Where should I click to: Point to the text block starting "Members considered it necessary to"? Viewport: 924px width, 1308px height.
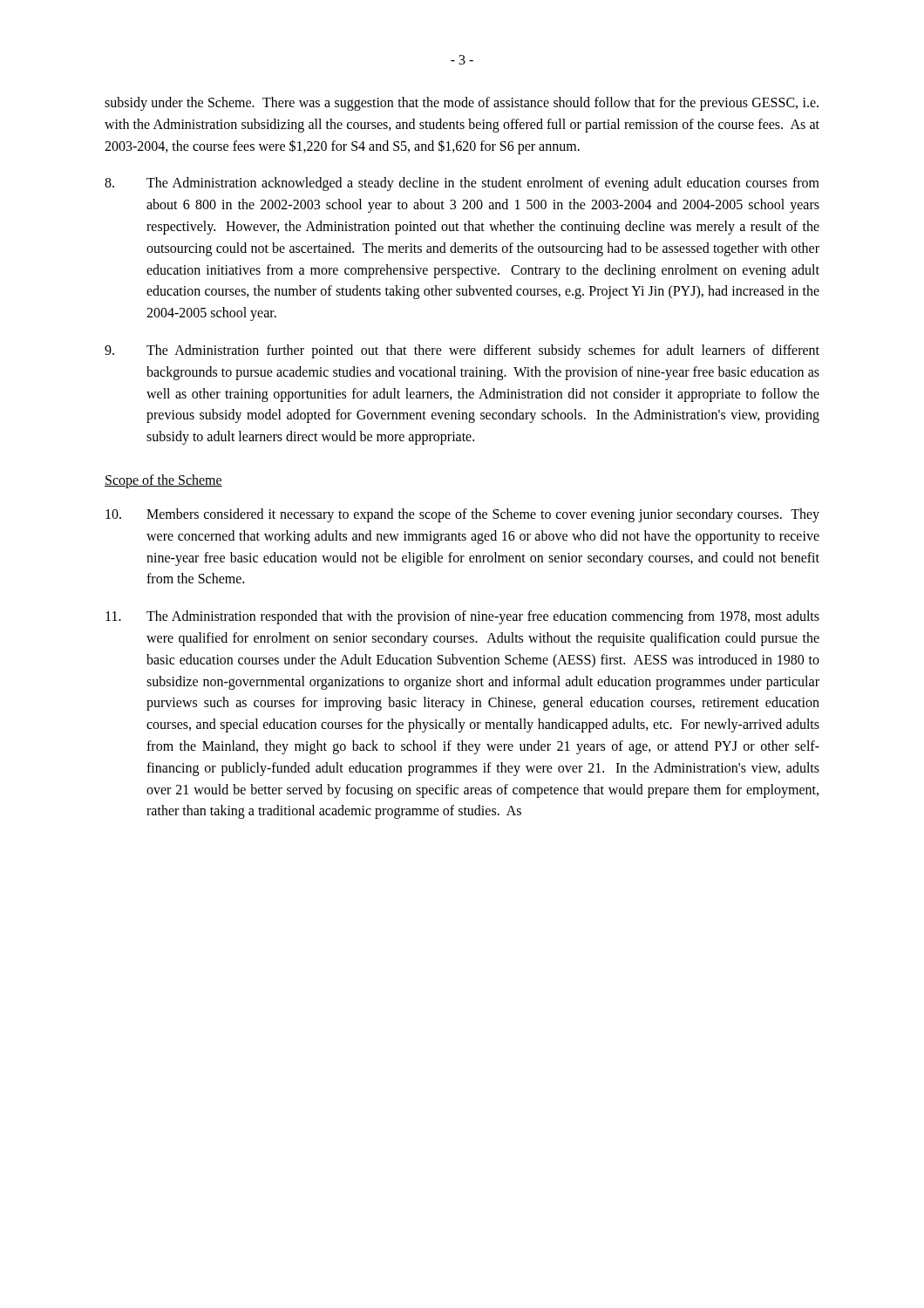(462, 547)
